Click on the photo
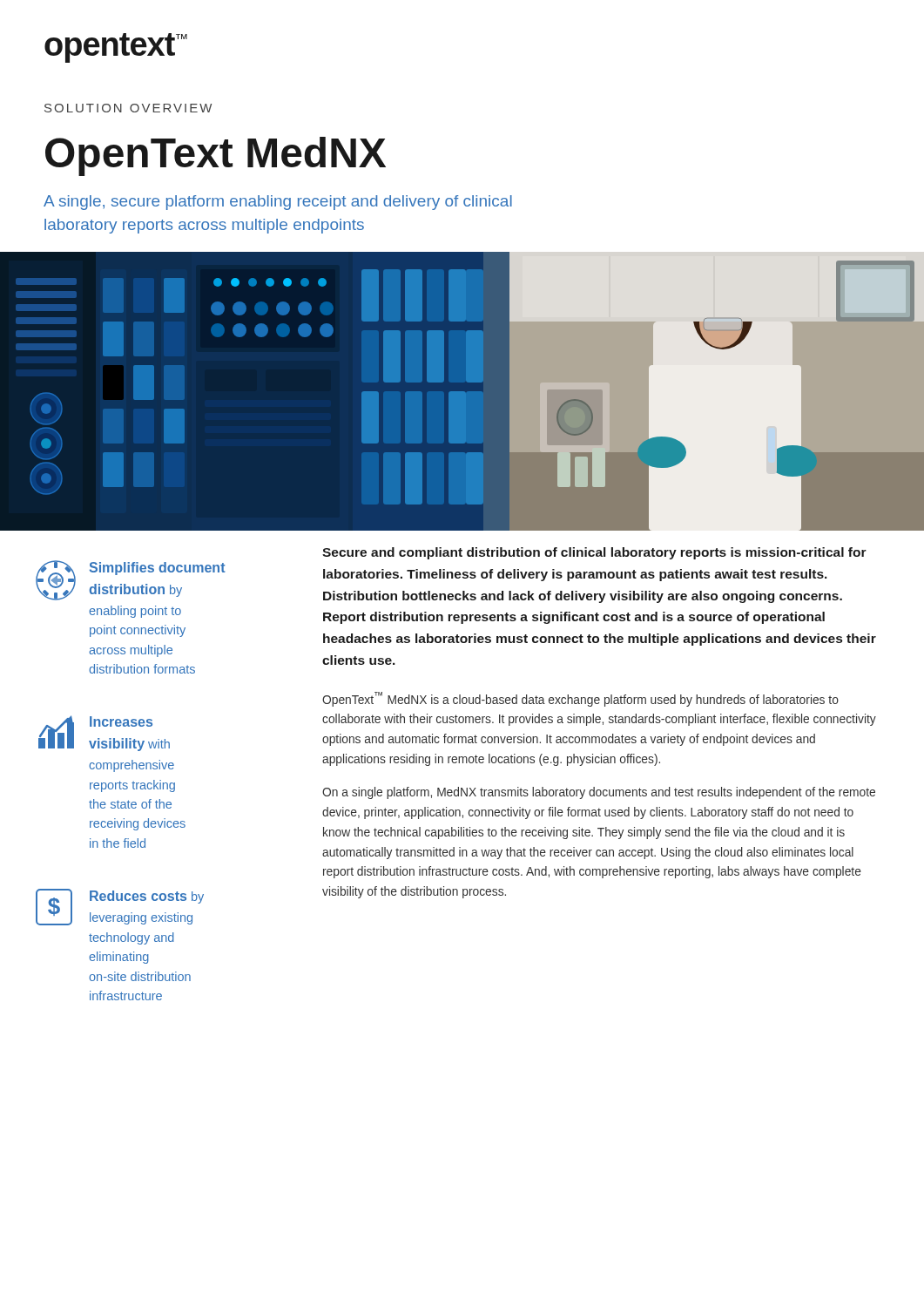 (462, 391)
